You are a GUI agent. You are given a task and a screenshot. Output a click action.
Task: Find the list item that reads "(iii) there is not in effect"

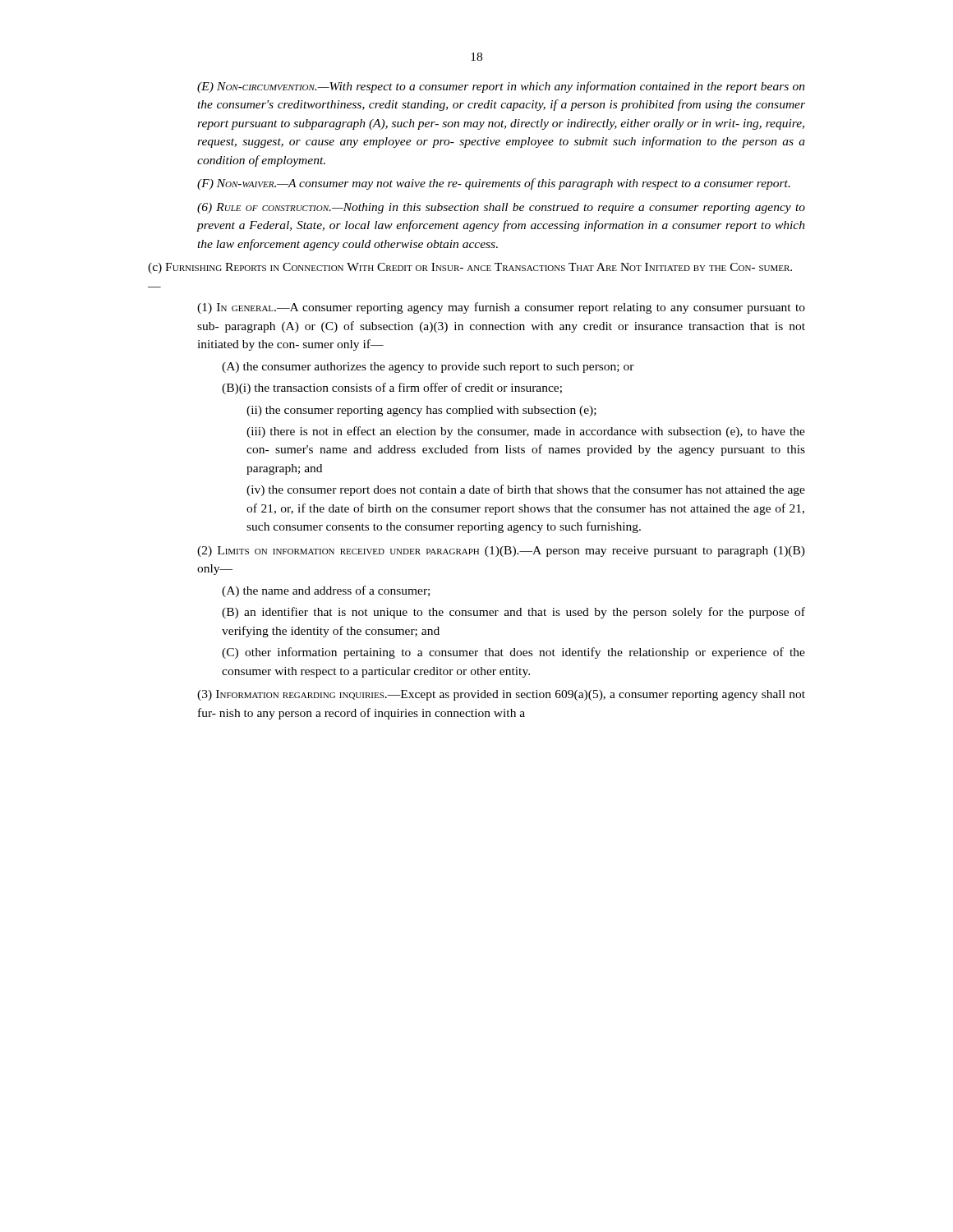pyautogui.click(x=526, y=449)
